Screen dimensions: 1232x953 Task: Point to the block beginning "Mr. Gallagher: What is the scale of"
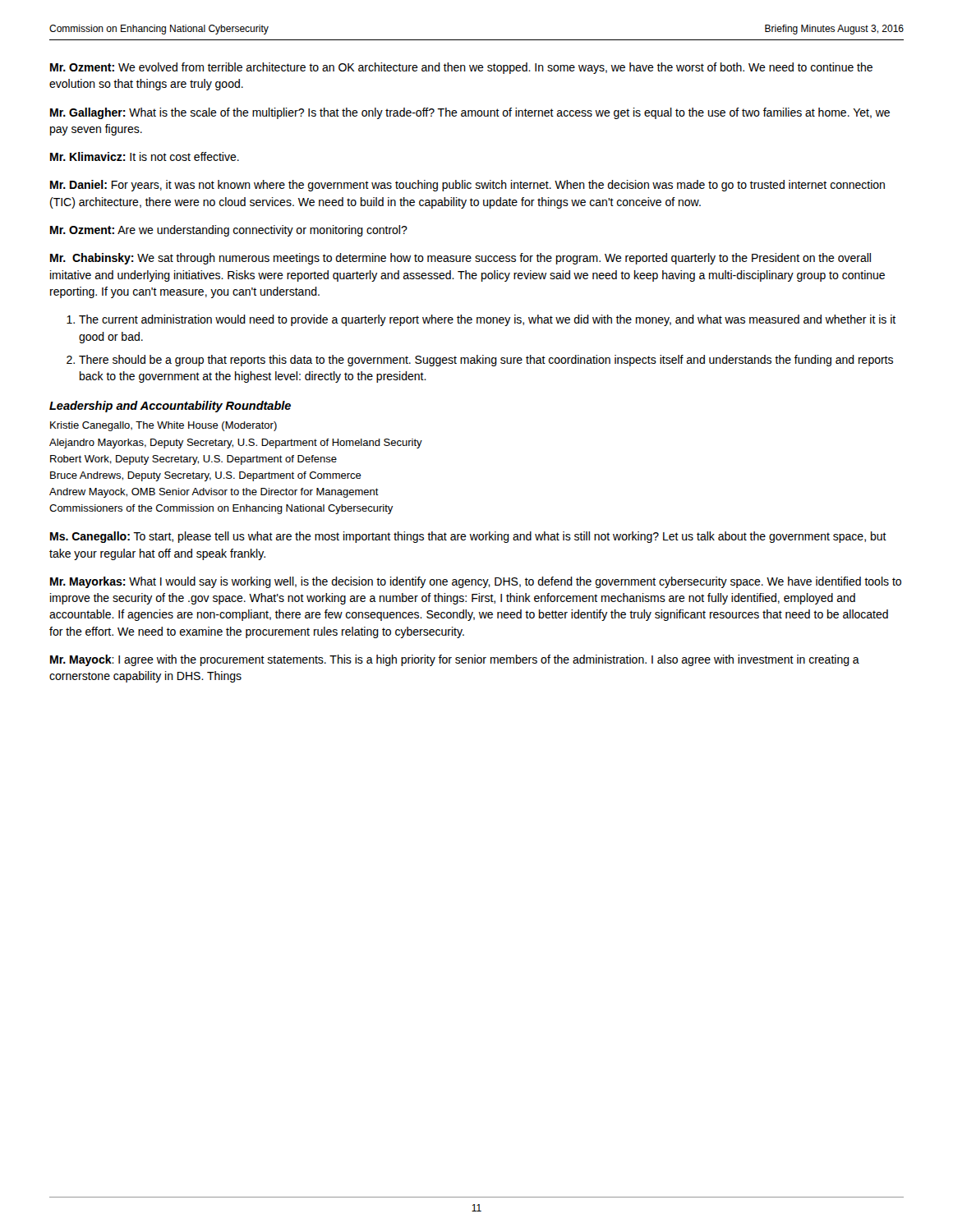pos(470,120)
